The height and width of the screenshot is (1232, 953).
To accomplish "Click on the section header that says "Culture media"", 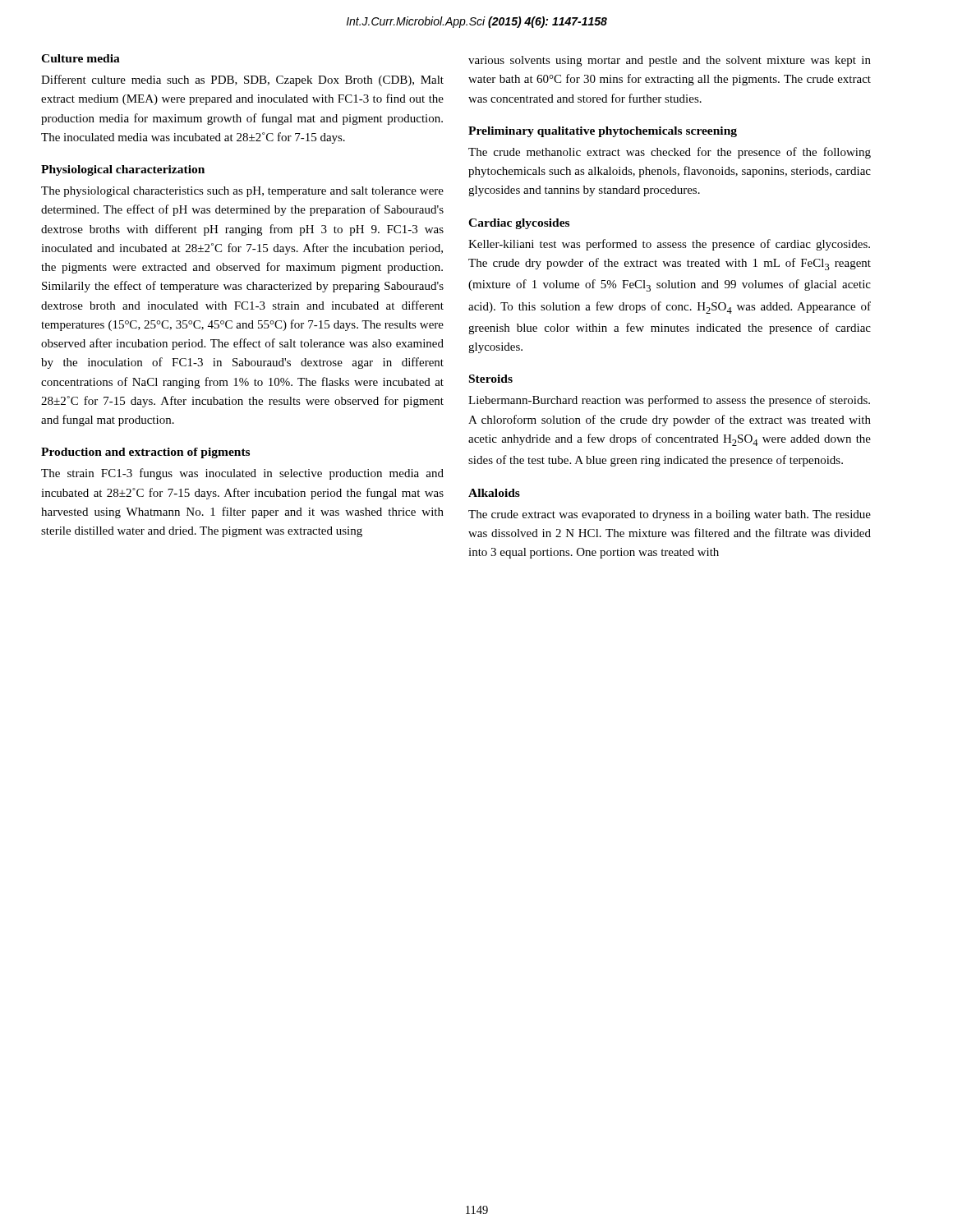I will (x=80, y=58).
